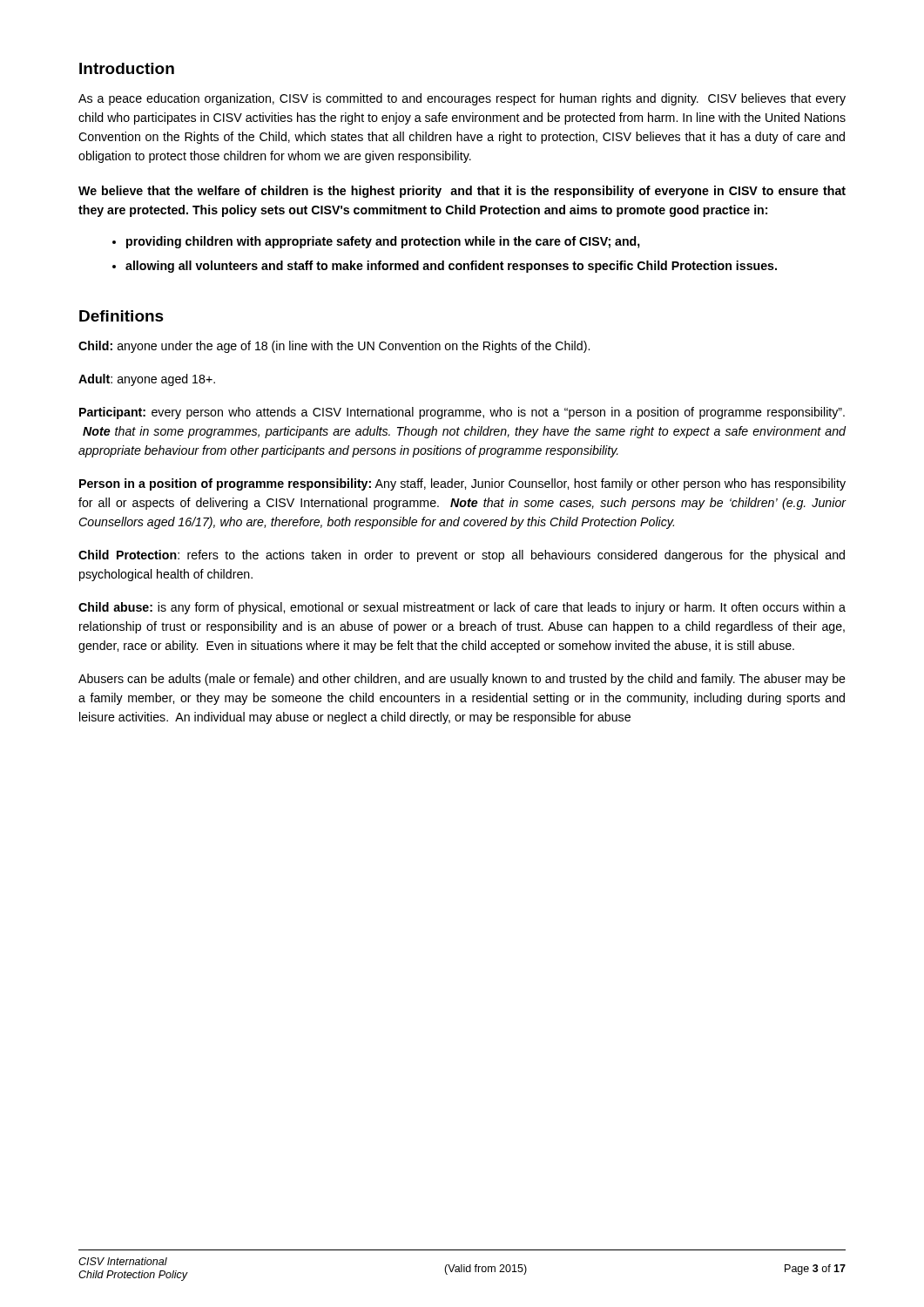Screen dimensions: 1307x924
Task: Navigate to the text starting "Child abuse: is"
Action: click(x=462, y=626)
